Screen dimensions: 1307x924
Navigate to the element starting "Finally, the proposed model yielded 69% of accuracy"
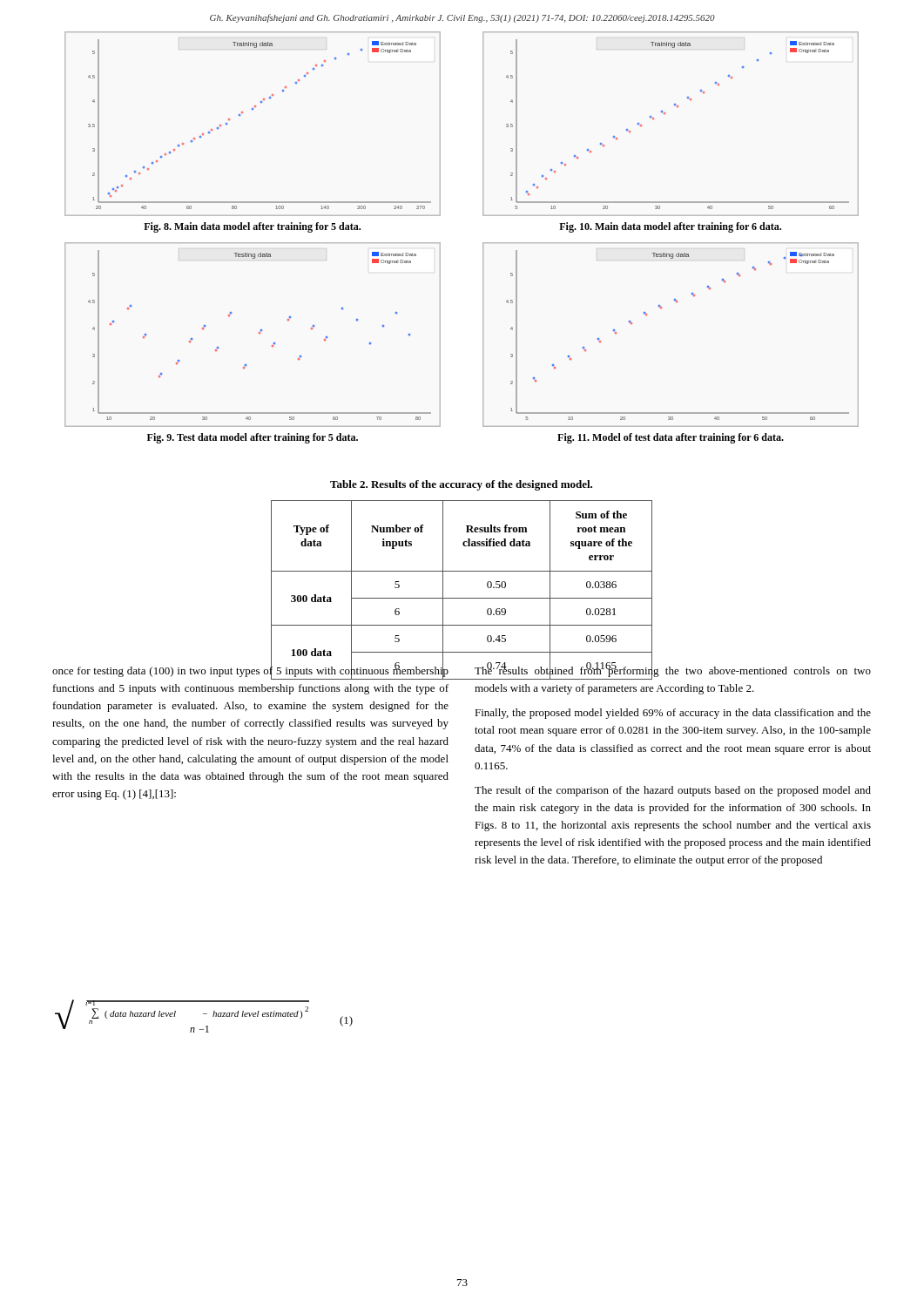(673, 739)
